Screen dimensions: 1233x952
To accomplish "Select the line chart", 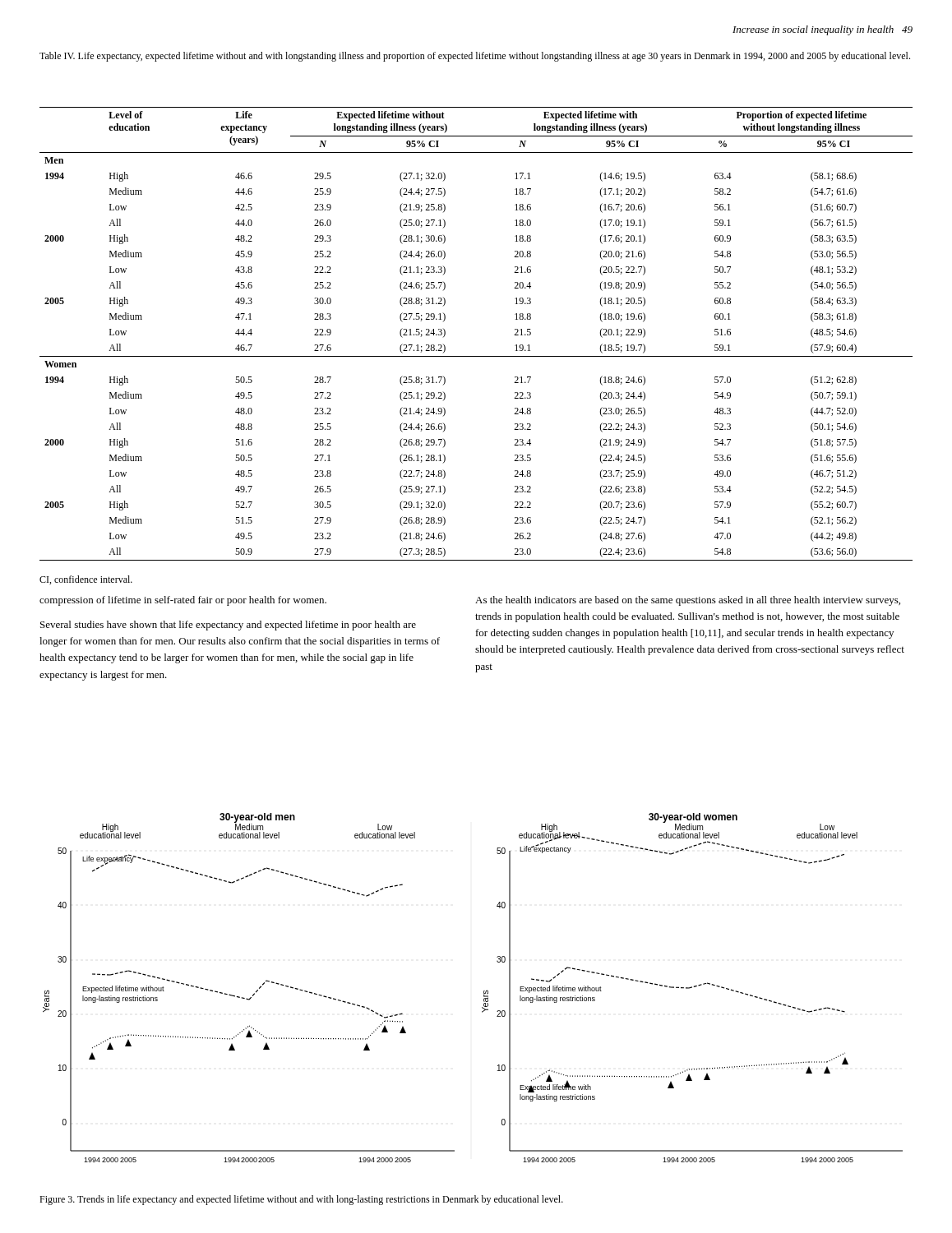I will click(476, 995).
